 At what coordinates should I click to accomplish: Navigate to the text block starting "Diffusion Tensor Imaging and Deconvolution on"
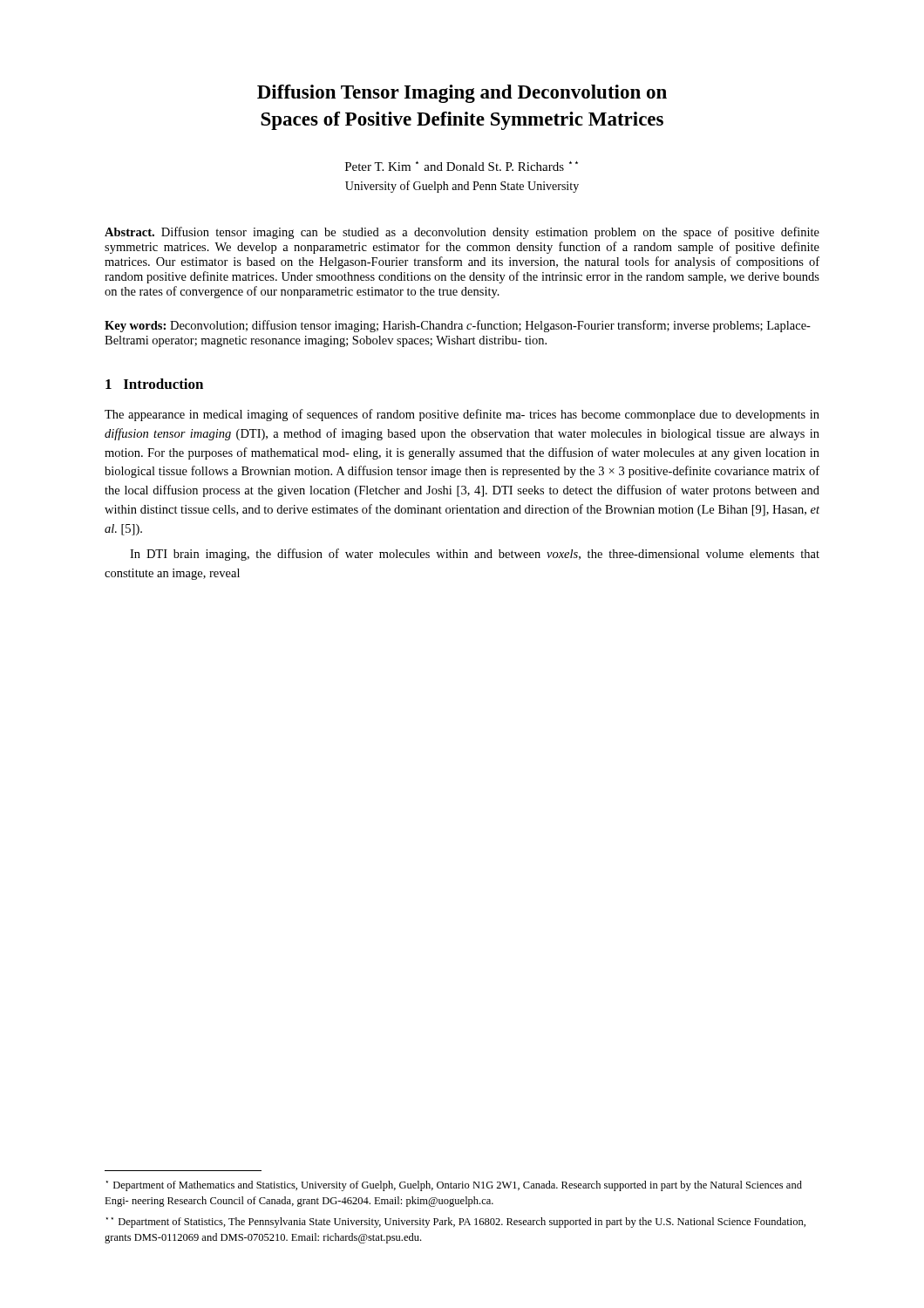[462, 106]
